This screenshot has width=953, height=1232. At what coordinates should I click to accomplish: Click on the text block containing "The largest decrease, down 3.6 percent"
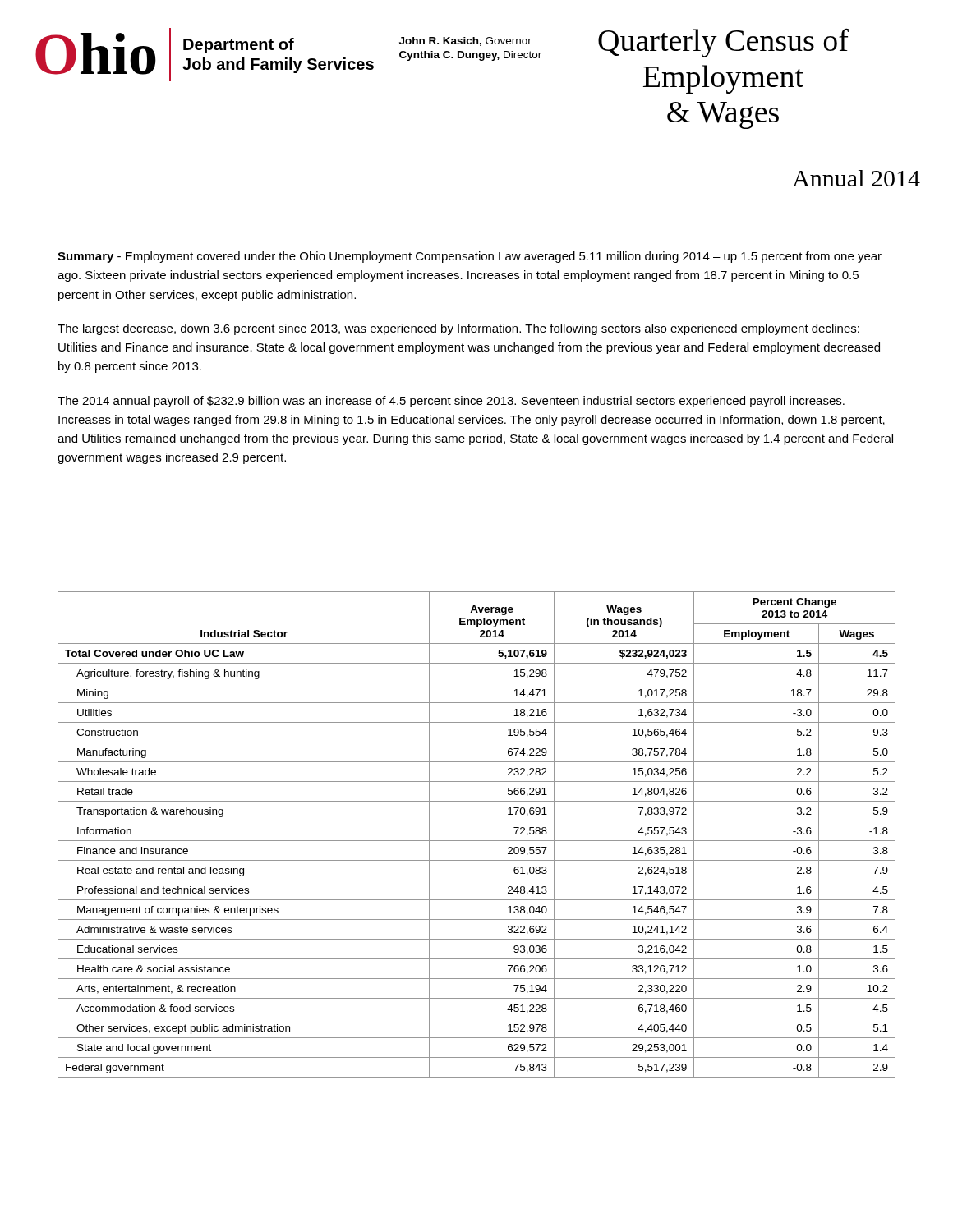(x=469, y=347)
